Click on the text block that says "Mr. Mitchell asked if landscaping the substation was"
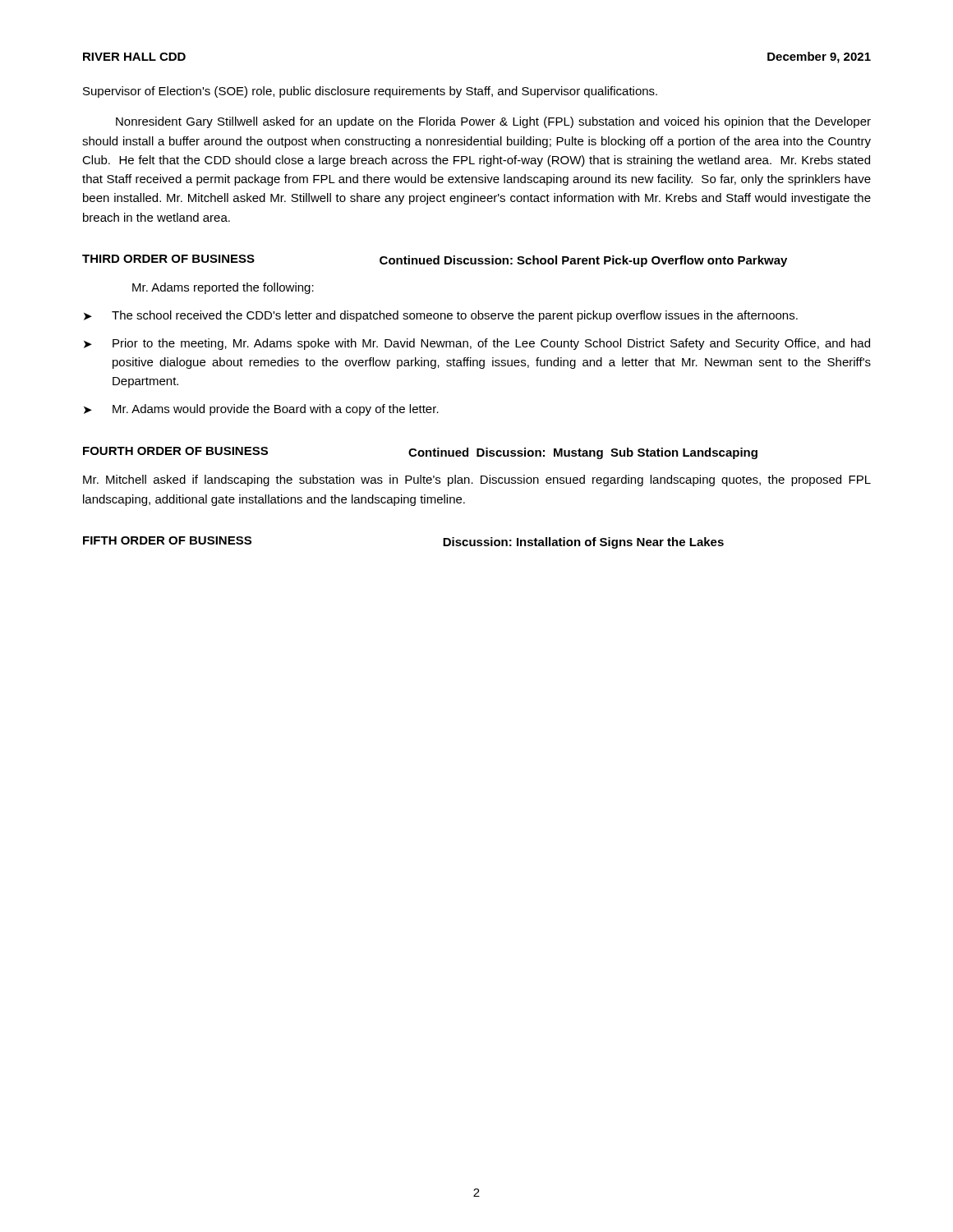Screen dimensions: 1232x953 (x=476, y=489)
